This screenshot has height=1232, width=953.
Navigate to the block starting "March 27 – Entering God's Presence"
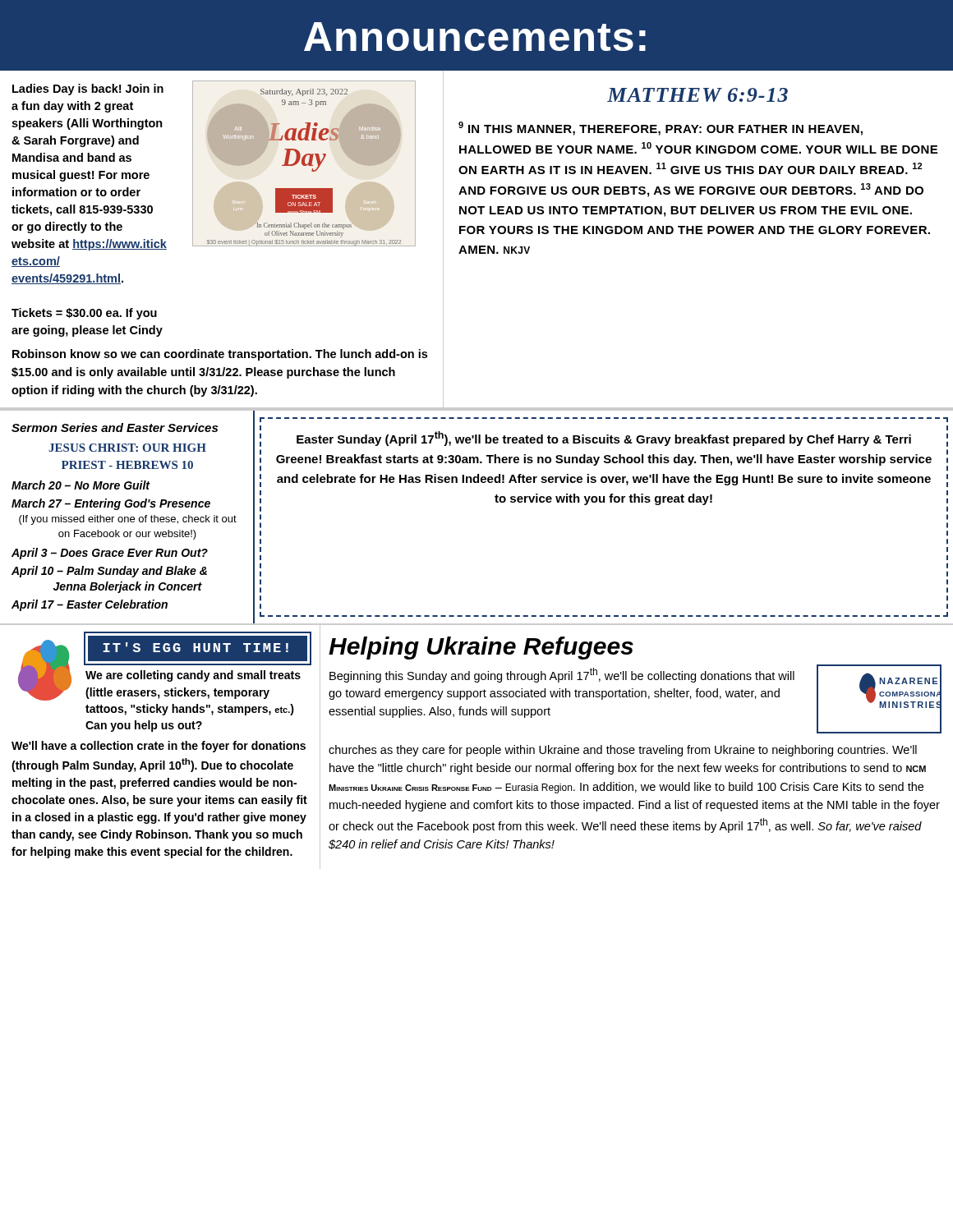[127, 519]
